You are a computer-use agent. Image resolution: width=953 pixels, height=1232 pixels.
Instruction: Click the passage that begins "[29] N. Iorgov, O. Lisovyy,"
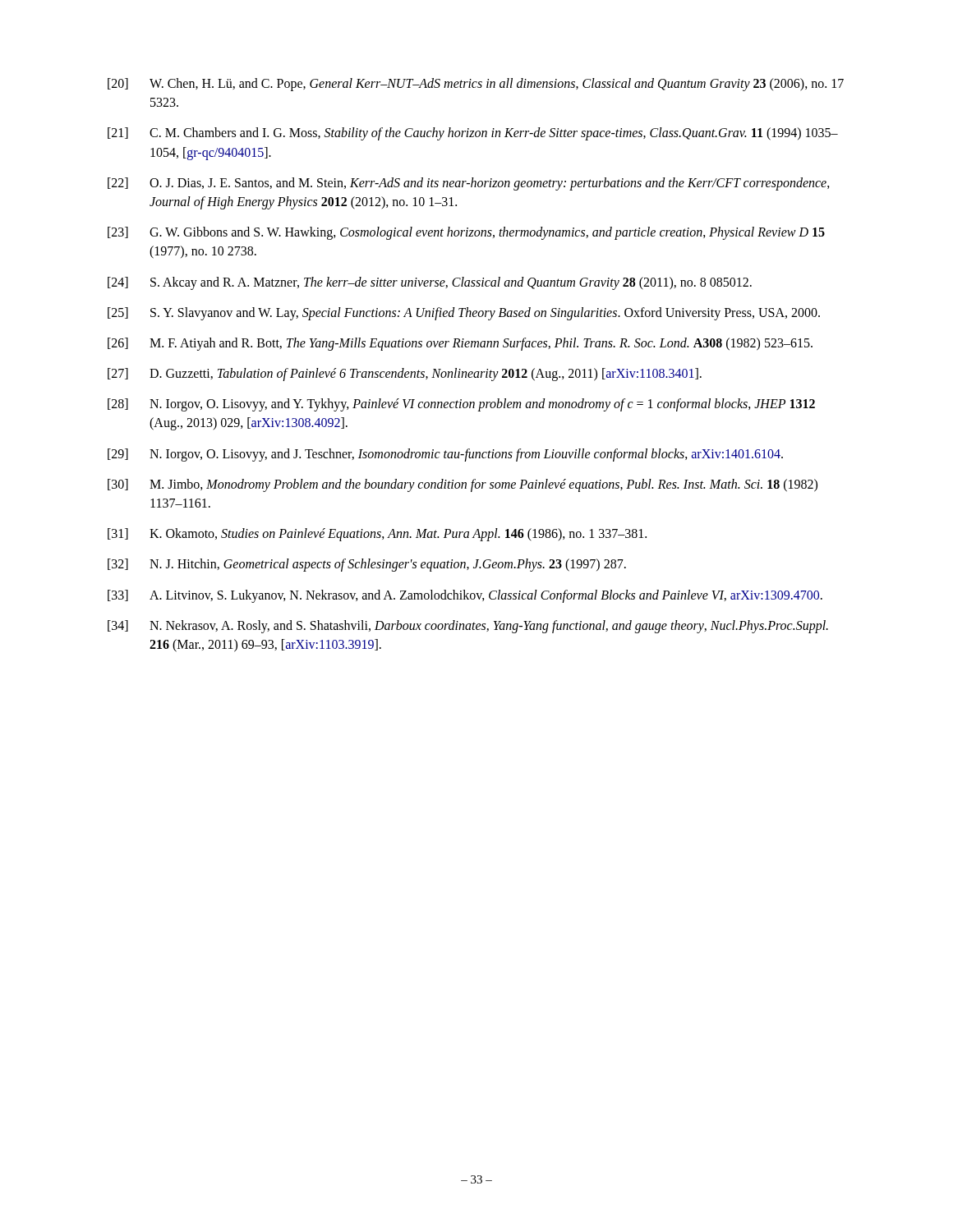(x=476, y=454)
